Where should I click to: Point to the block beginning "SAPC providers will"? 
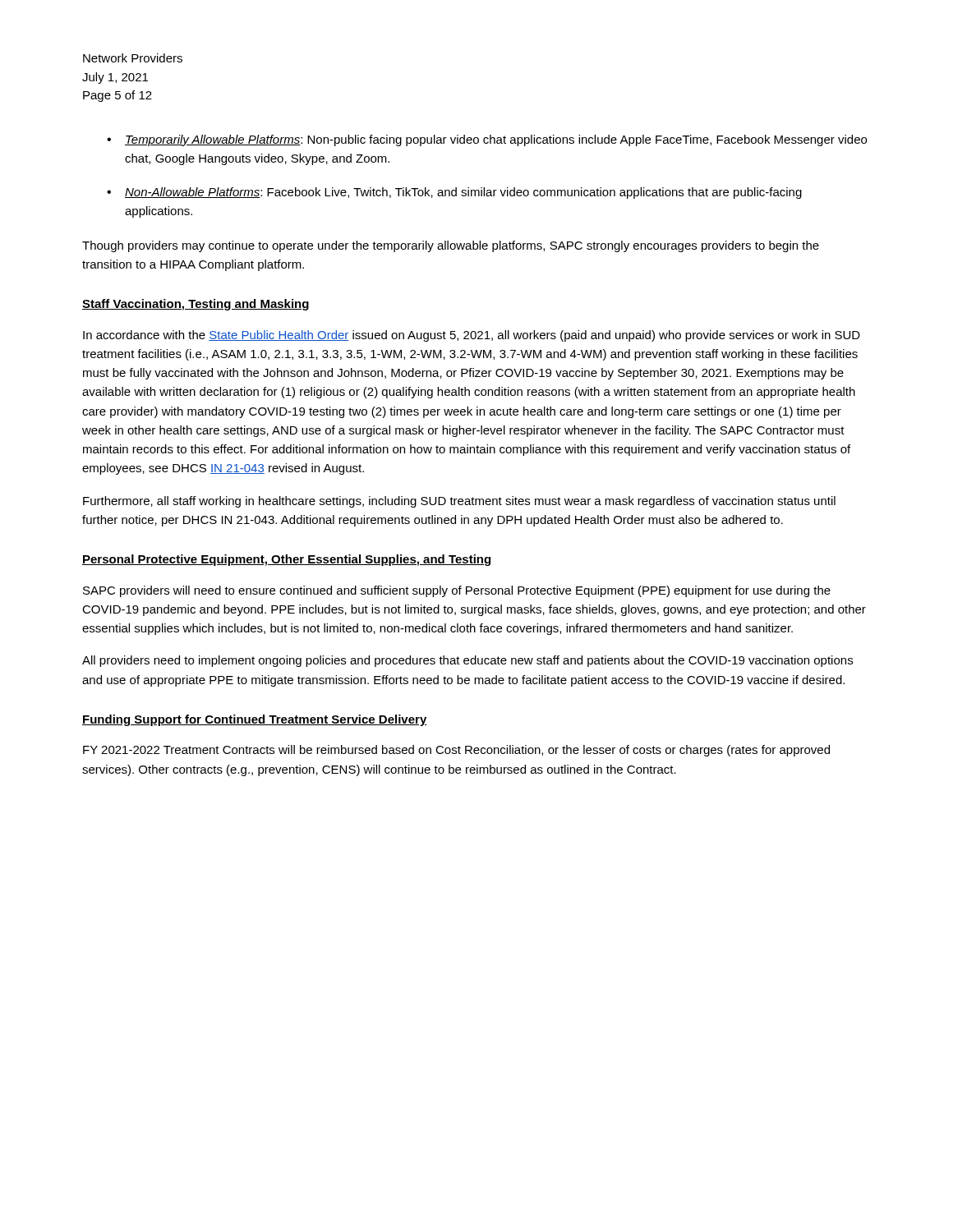click(474, 609)
